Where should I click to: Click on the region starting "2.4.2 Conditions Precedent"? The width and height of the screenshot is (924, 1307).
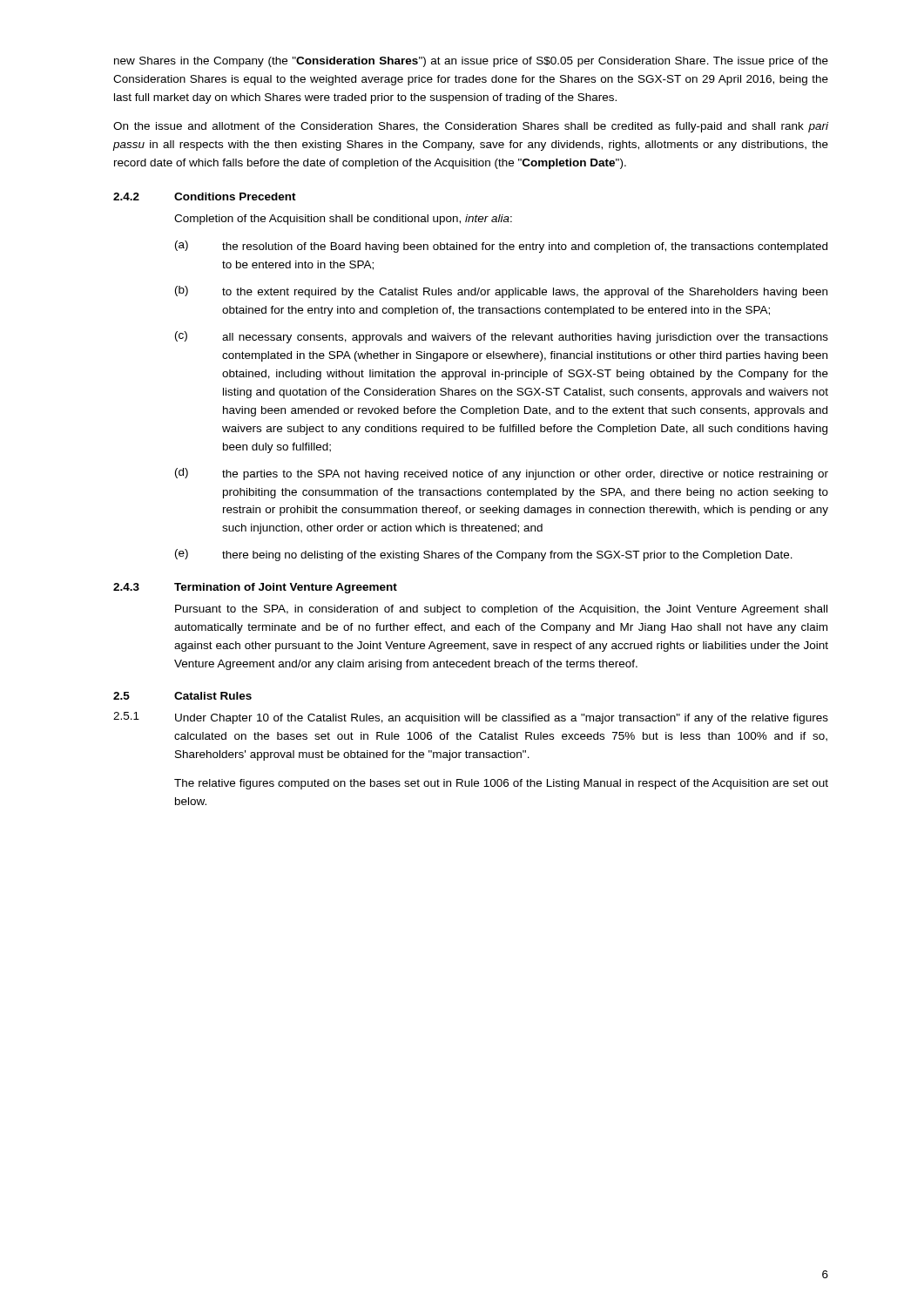coord(204,196)
